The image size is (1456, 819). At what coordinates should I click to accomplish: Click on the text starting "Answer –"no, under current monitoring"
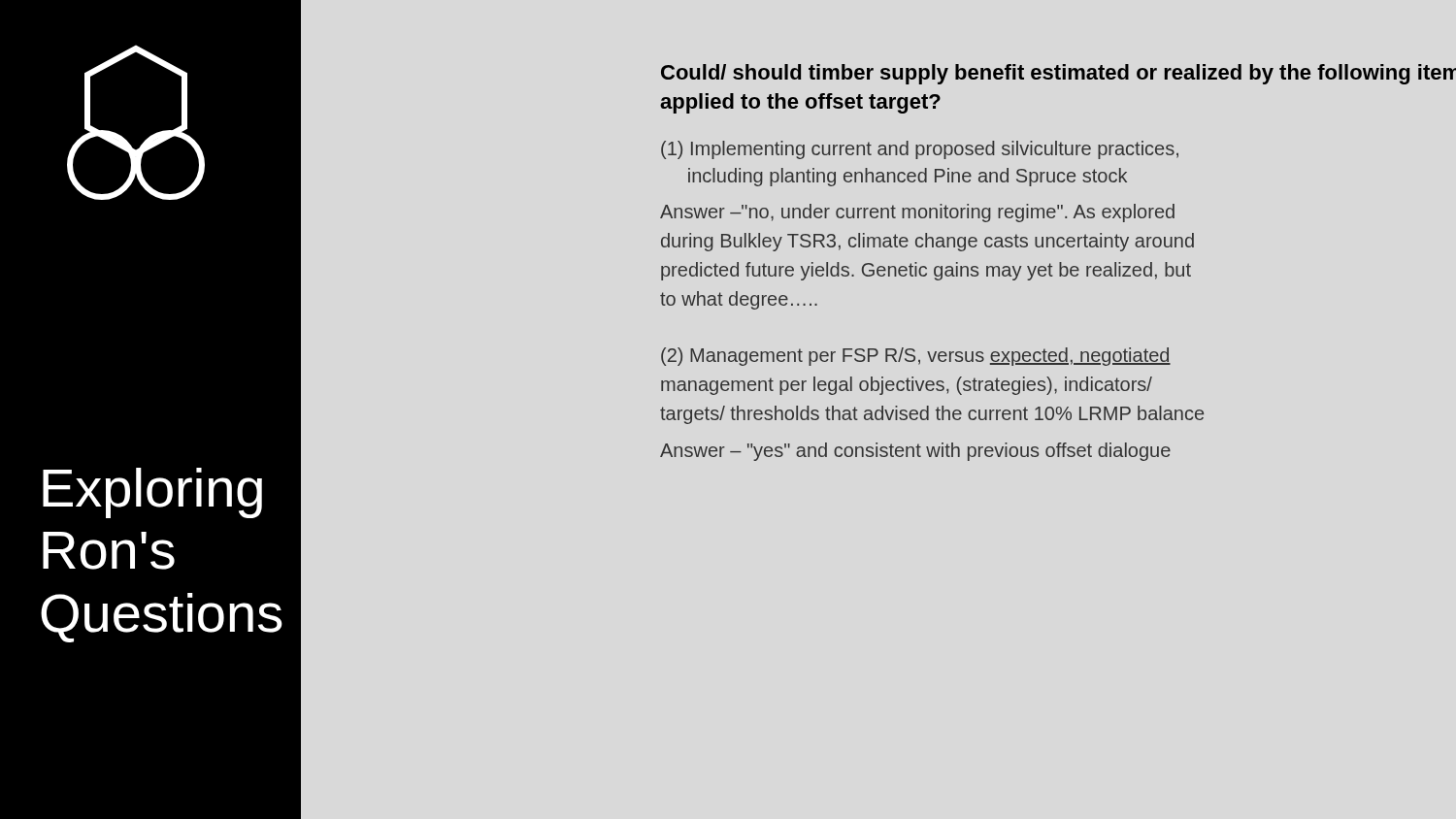(x=927, y=256)
